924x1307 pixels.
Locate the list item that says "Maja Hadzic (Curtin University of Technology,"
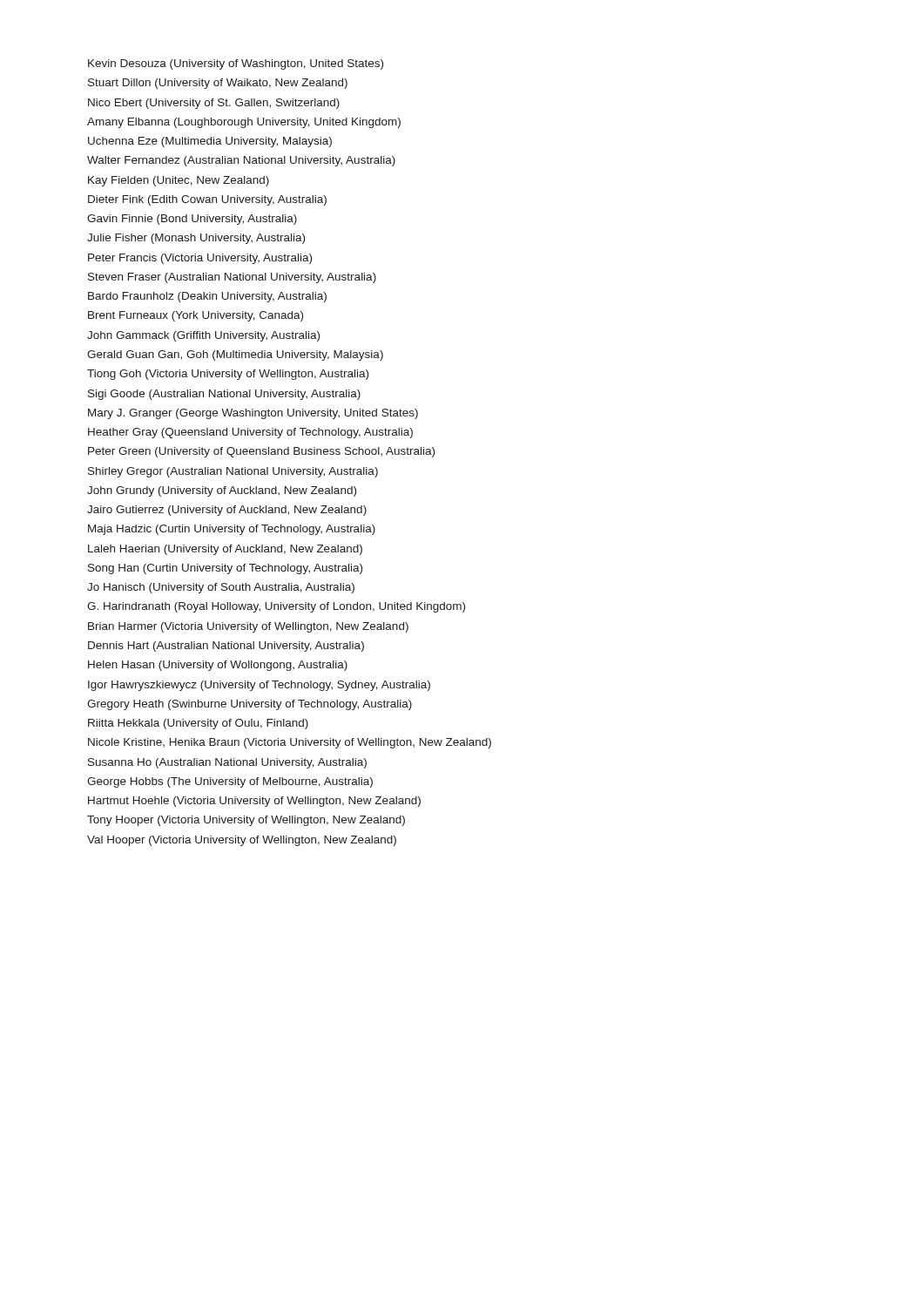tap(231, 529)
